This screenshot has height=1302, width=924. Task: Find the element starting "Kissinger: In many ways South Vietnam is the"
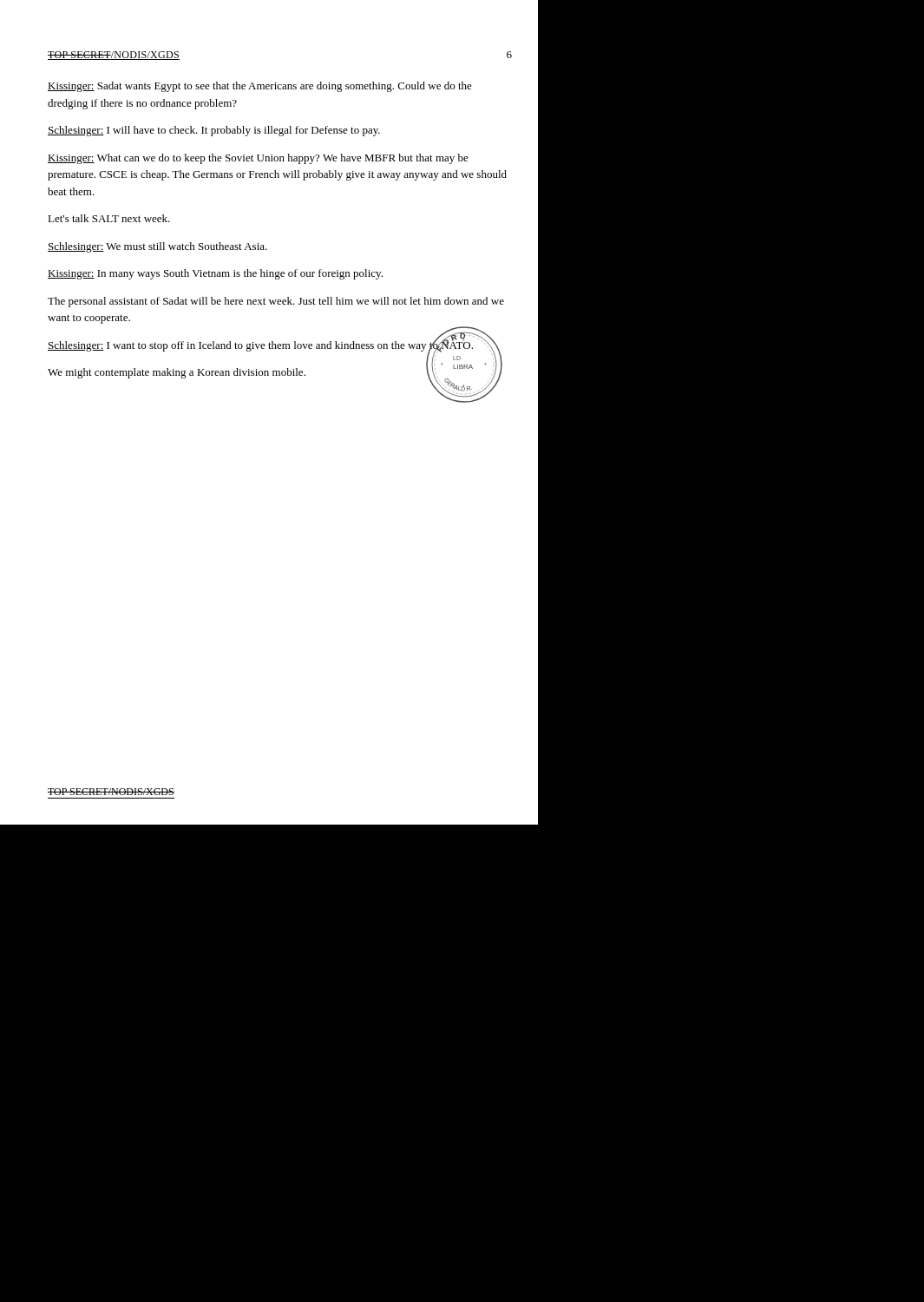216,273
